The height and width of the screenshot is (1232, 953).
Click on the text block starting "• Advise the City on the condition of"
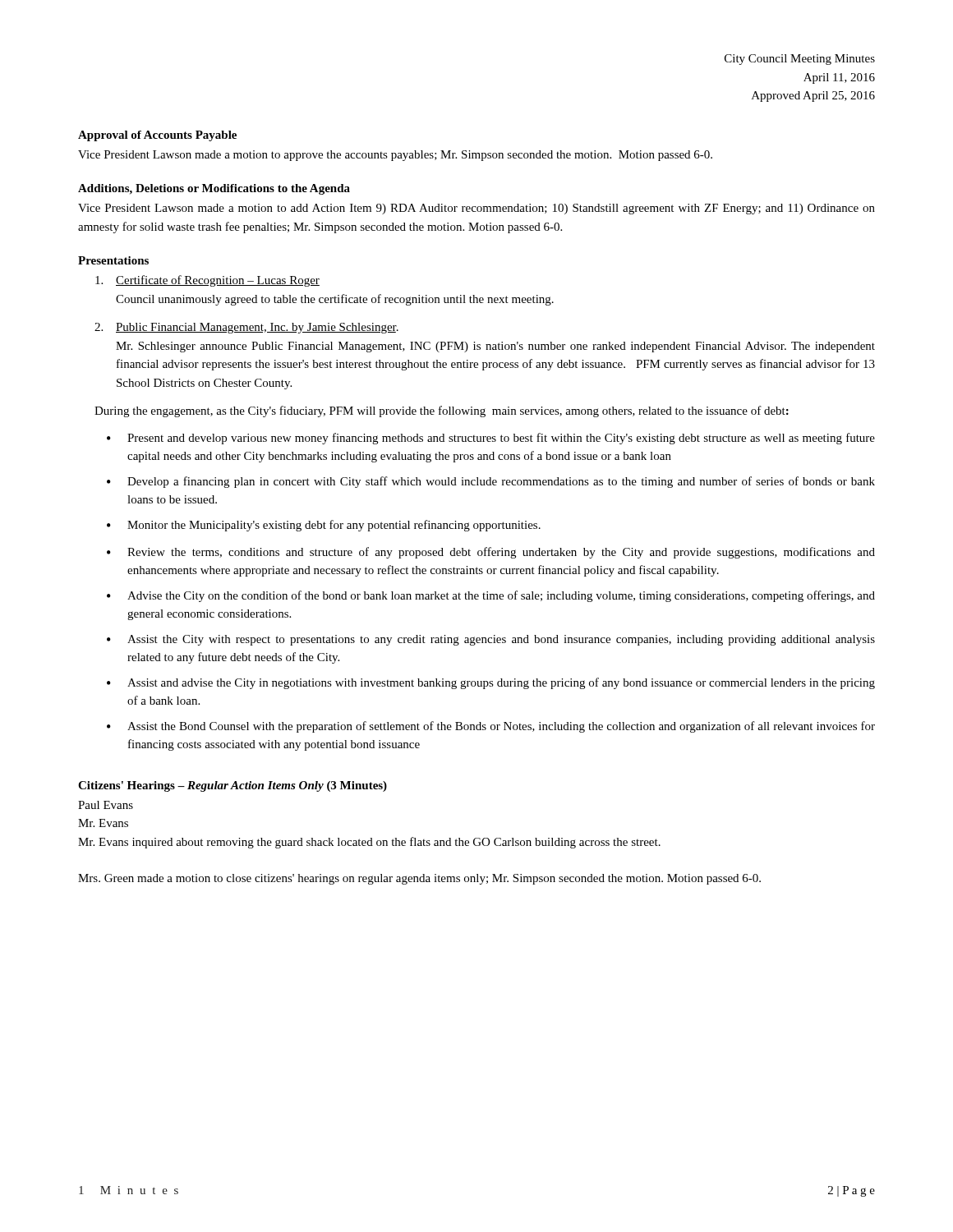pyautogui.click(x=490, y=605)
